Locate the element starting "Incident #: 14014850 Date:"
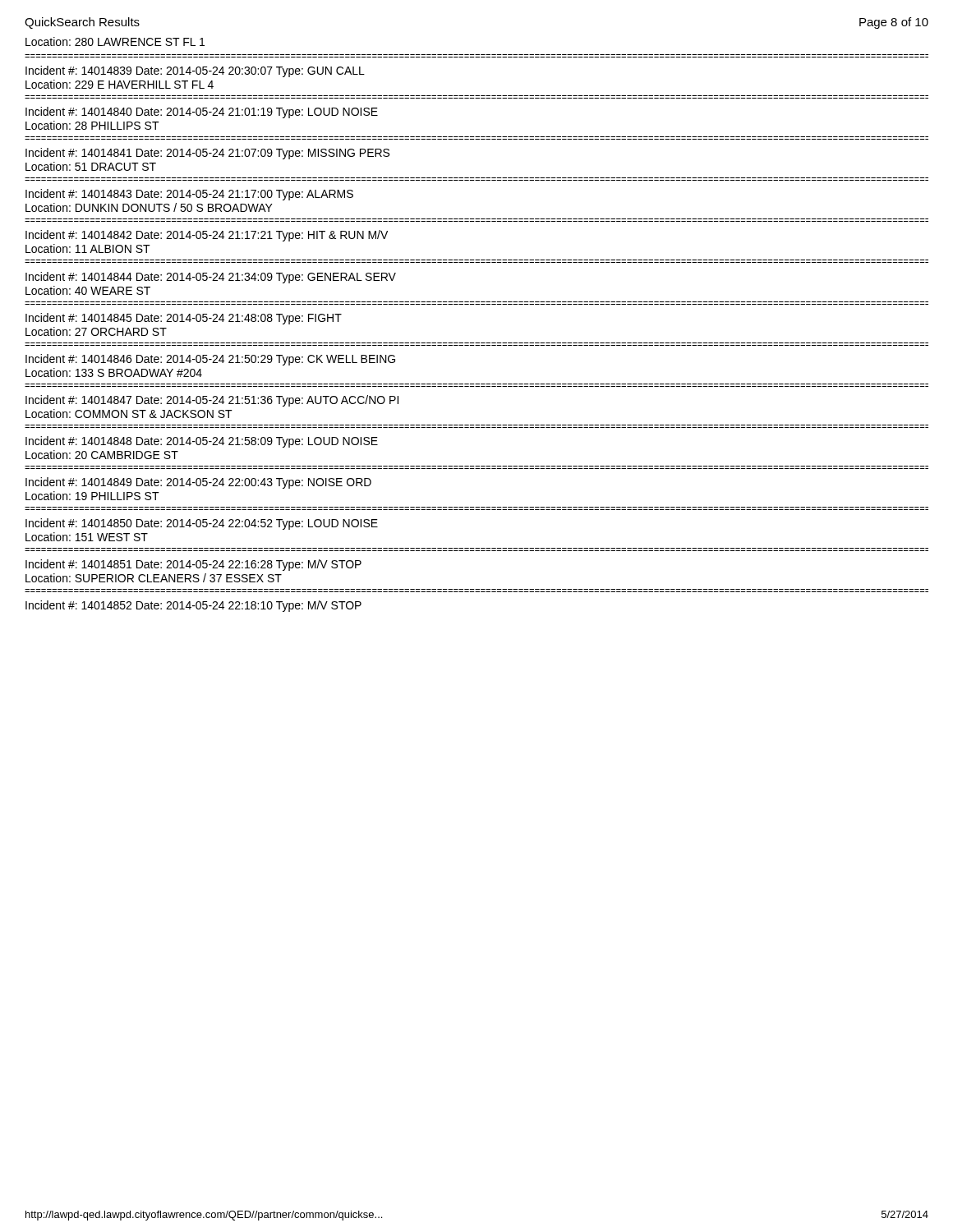The image size is (953, 1232). (x=202, y=524)
